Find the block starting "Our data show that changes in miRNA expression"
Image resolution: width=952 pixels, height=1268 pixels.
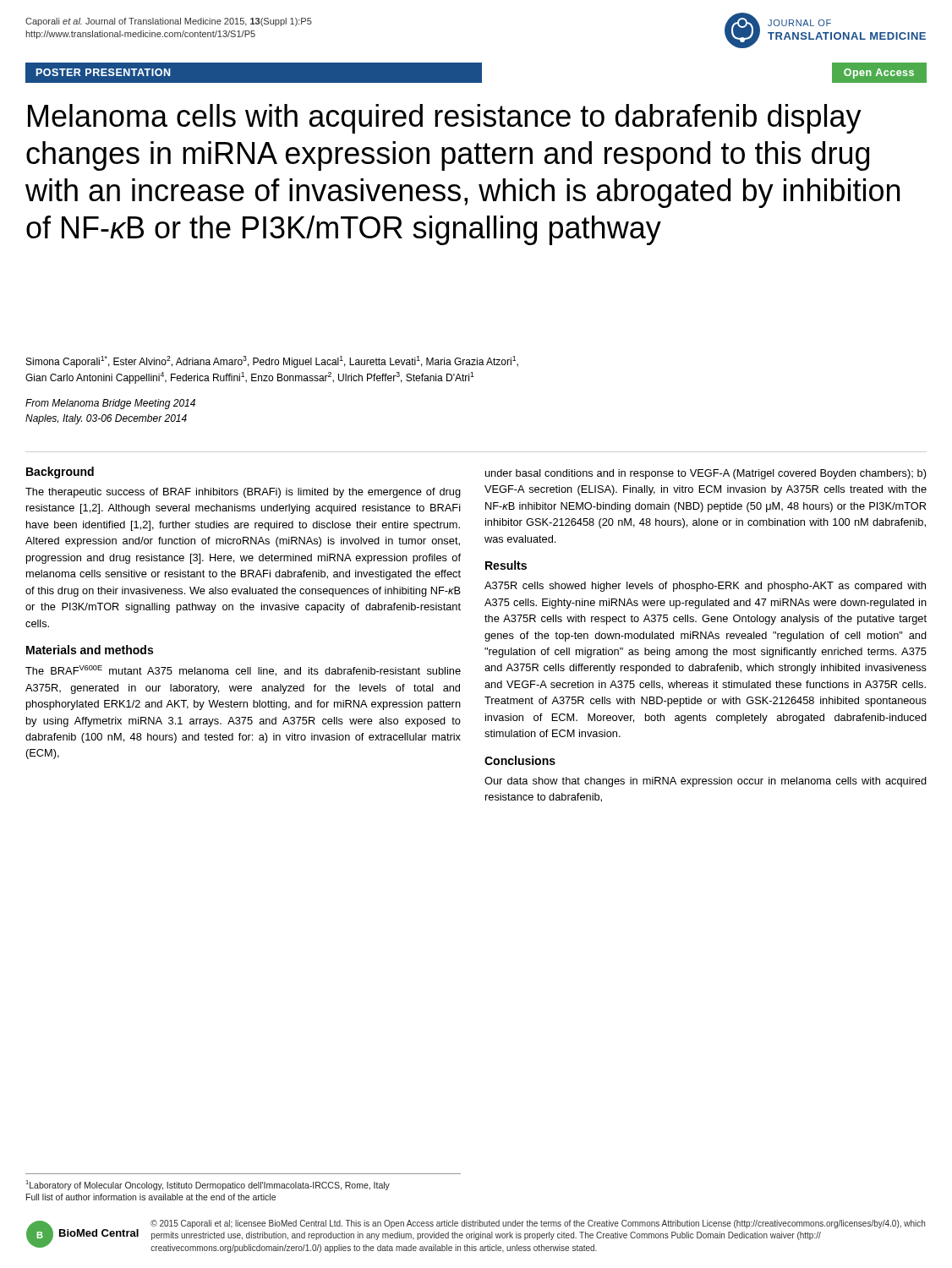click(706, 789)
